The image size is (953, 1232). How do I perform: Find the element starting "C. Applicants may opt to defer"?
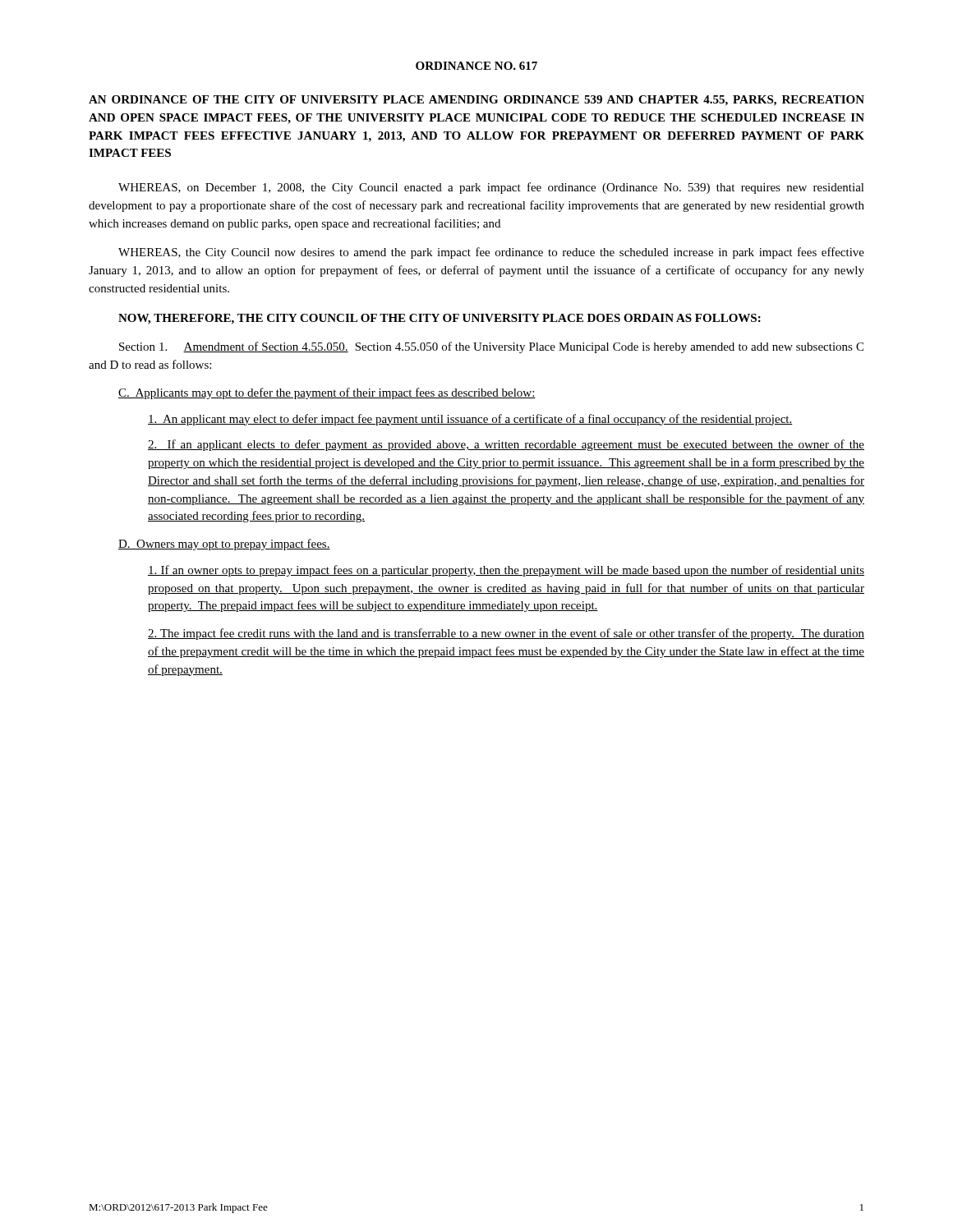pyautogui.click(x=327, y=392)
